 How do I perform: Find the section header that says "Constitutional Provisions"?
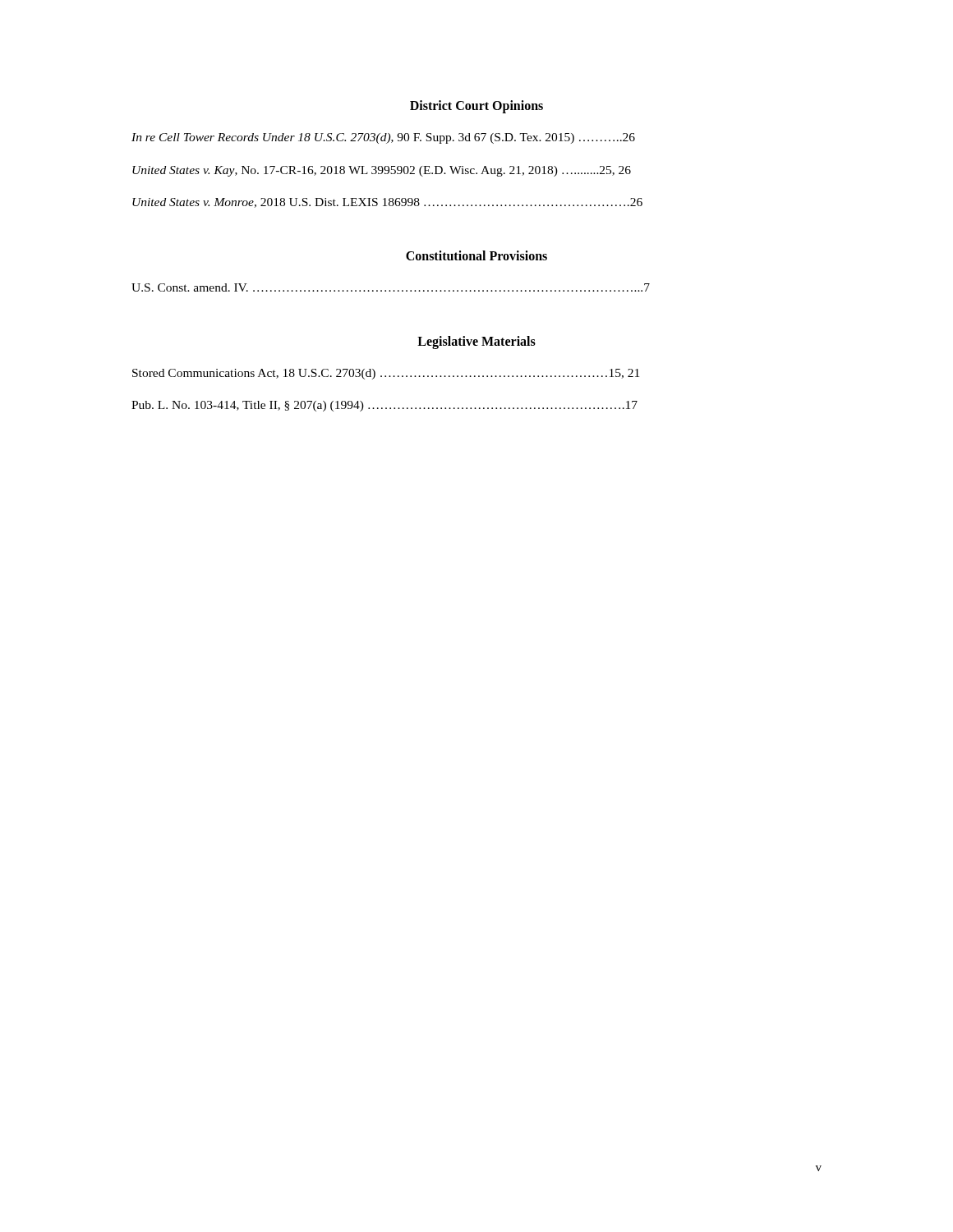pyautogui.click(x=476, y=256)
